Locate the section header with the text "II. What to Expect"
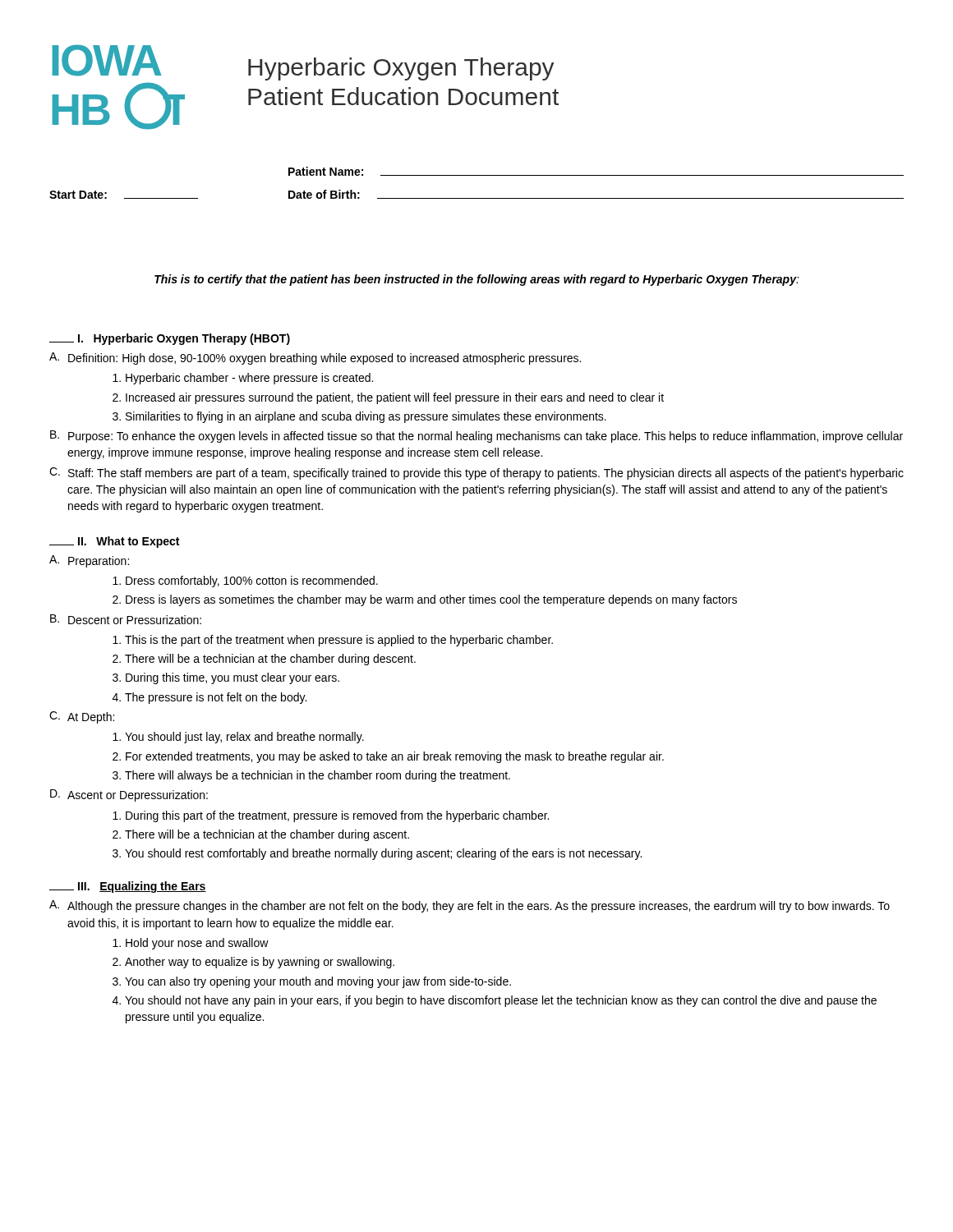This screenshot has height=1232, width=953. point(114,539)
